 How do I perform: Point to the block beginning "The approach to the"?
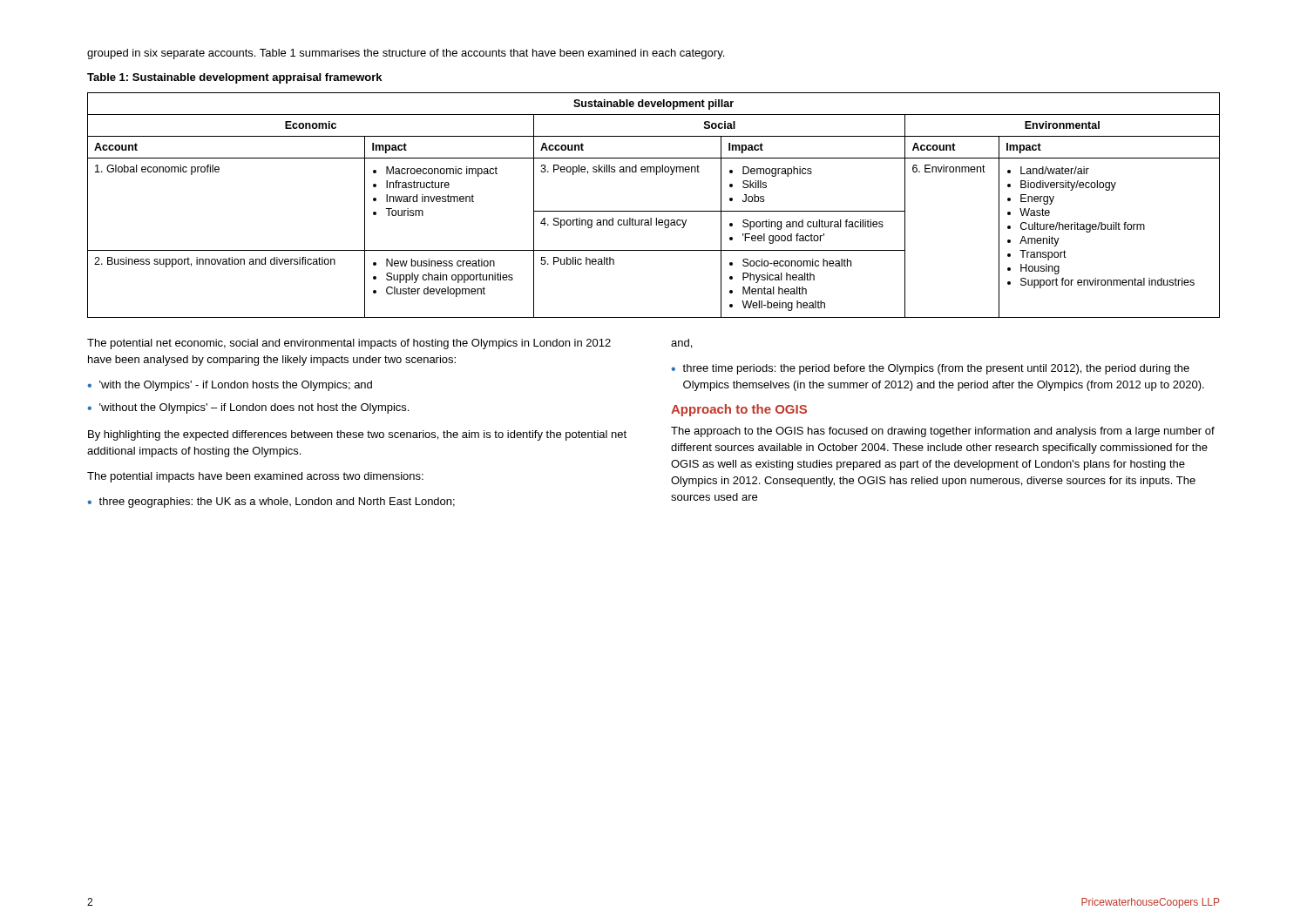click(943, 464)
